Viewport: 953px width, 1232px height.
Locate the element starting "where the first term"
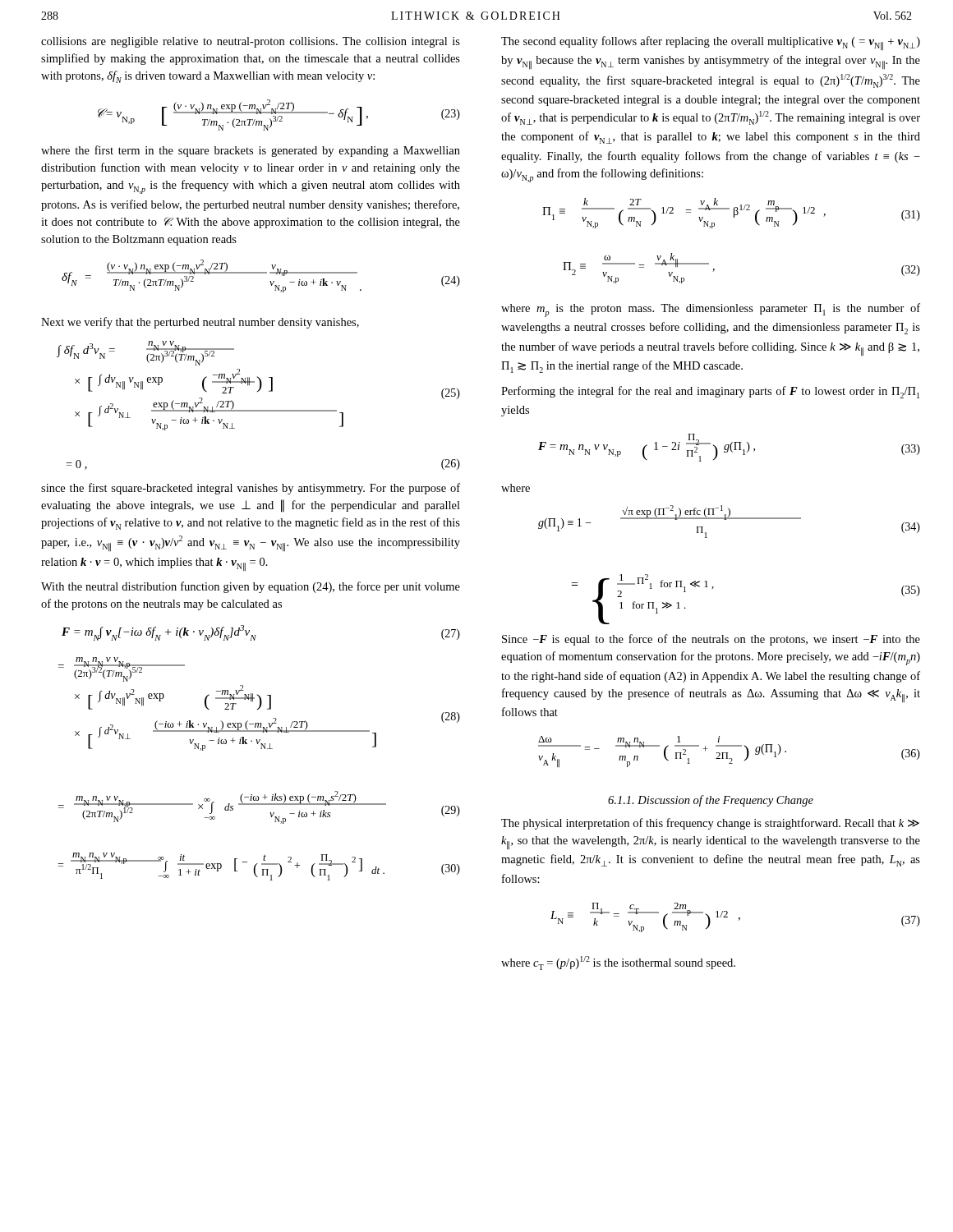tap(251, 195)
